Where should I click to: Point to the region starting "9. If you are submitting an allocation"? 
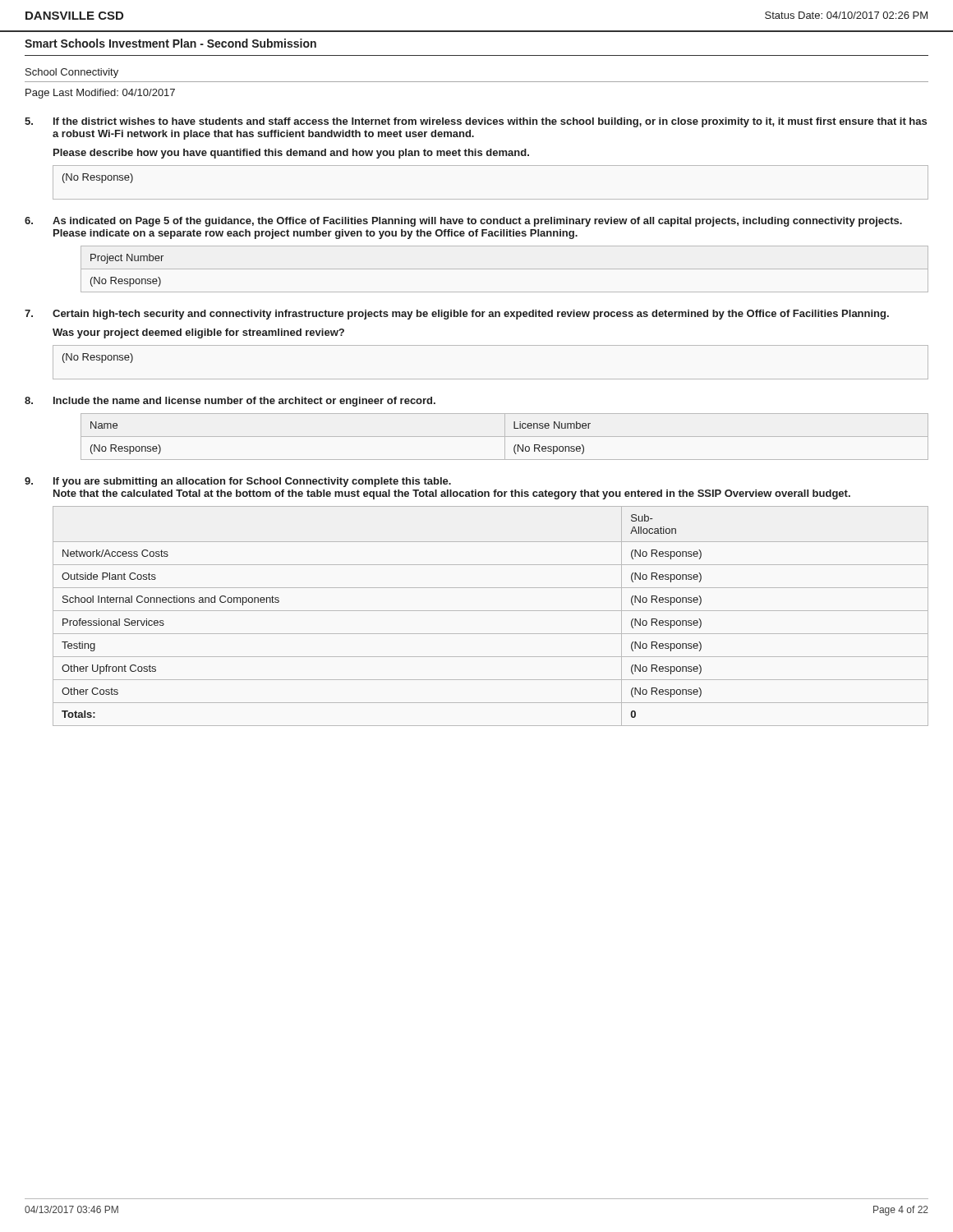click(x=476, y=487)
